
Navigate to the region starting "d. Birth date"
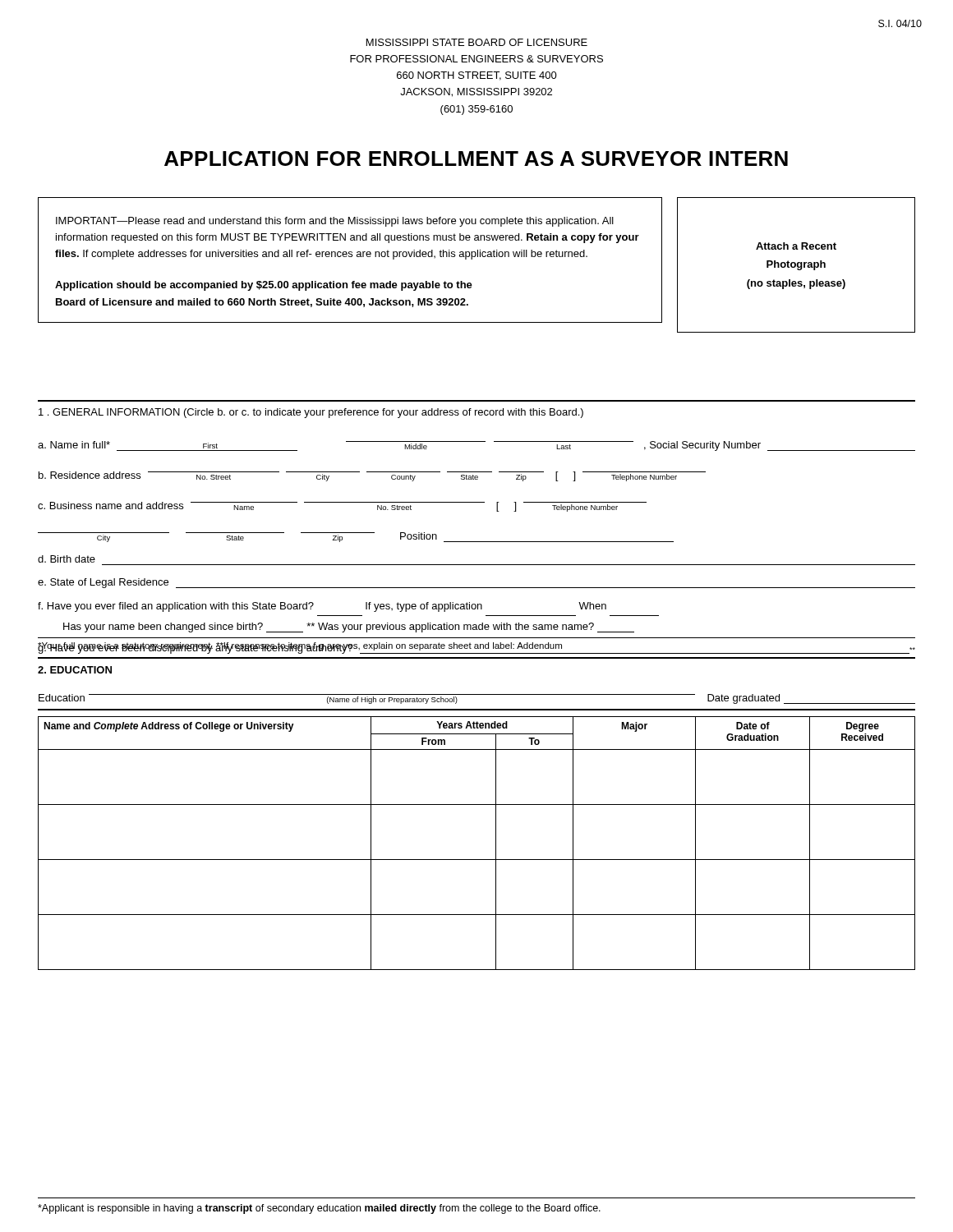tap(476, 559)
